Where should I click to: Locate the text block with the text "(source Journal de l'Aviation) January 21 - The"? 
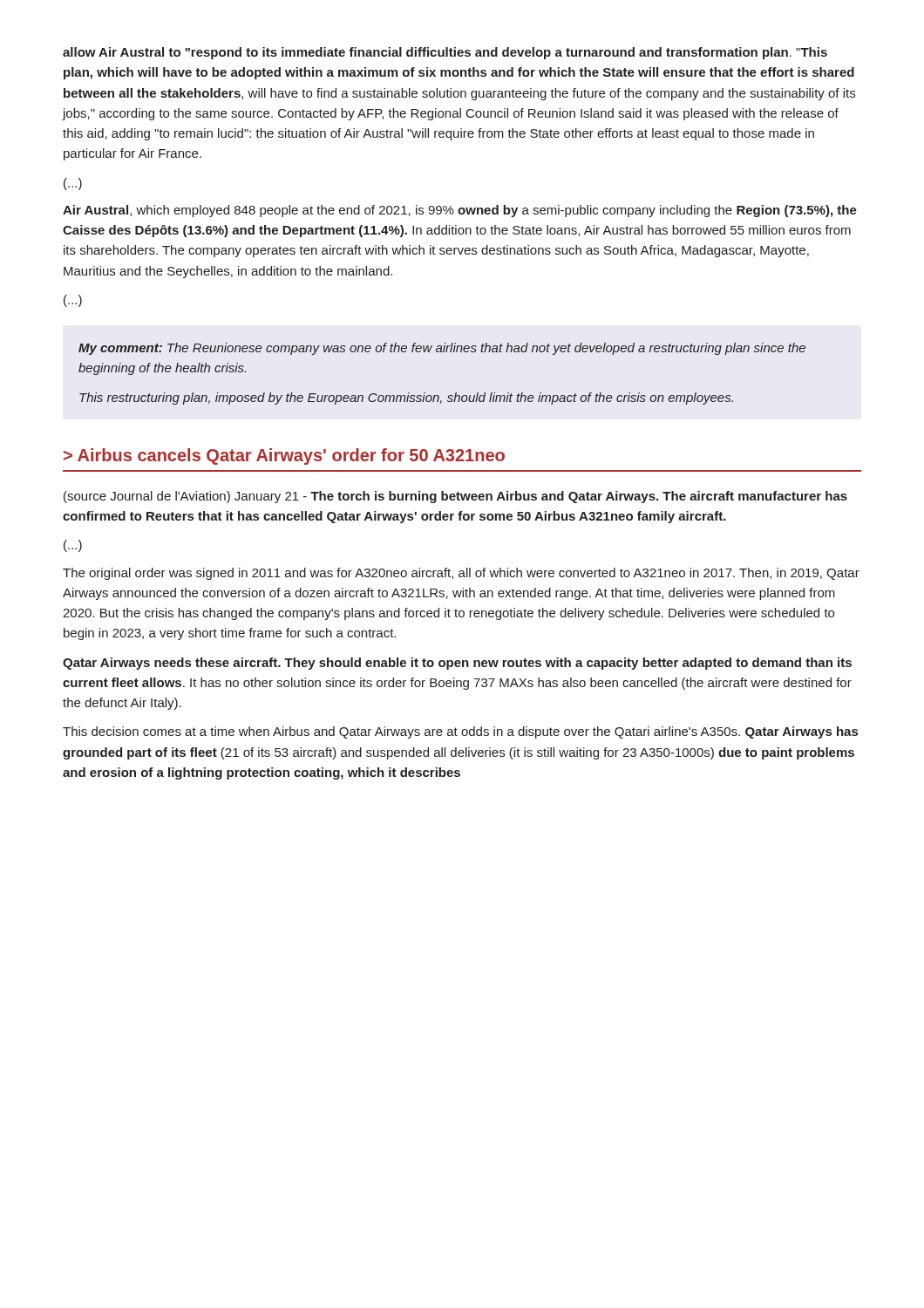pyautogui.click(x=462, y=506)
